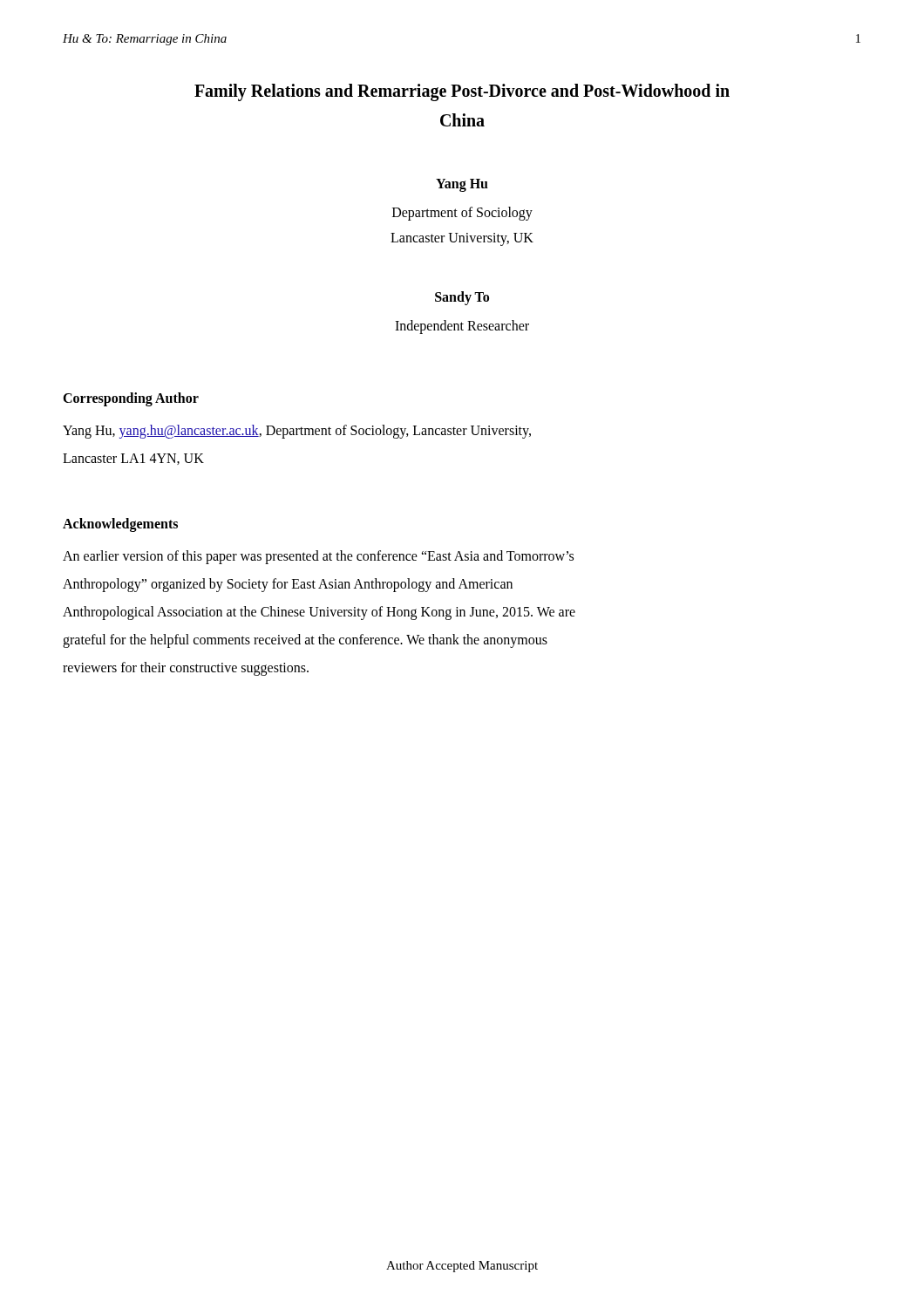Screen dimensions: 1308x924
Task: Find the block on this page that starts "Anthropology” organized by Society for East"
Action: (x=288, y=584)
